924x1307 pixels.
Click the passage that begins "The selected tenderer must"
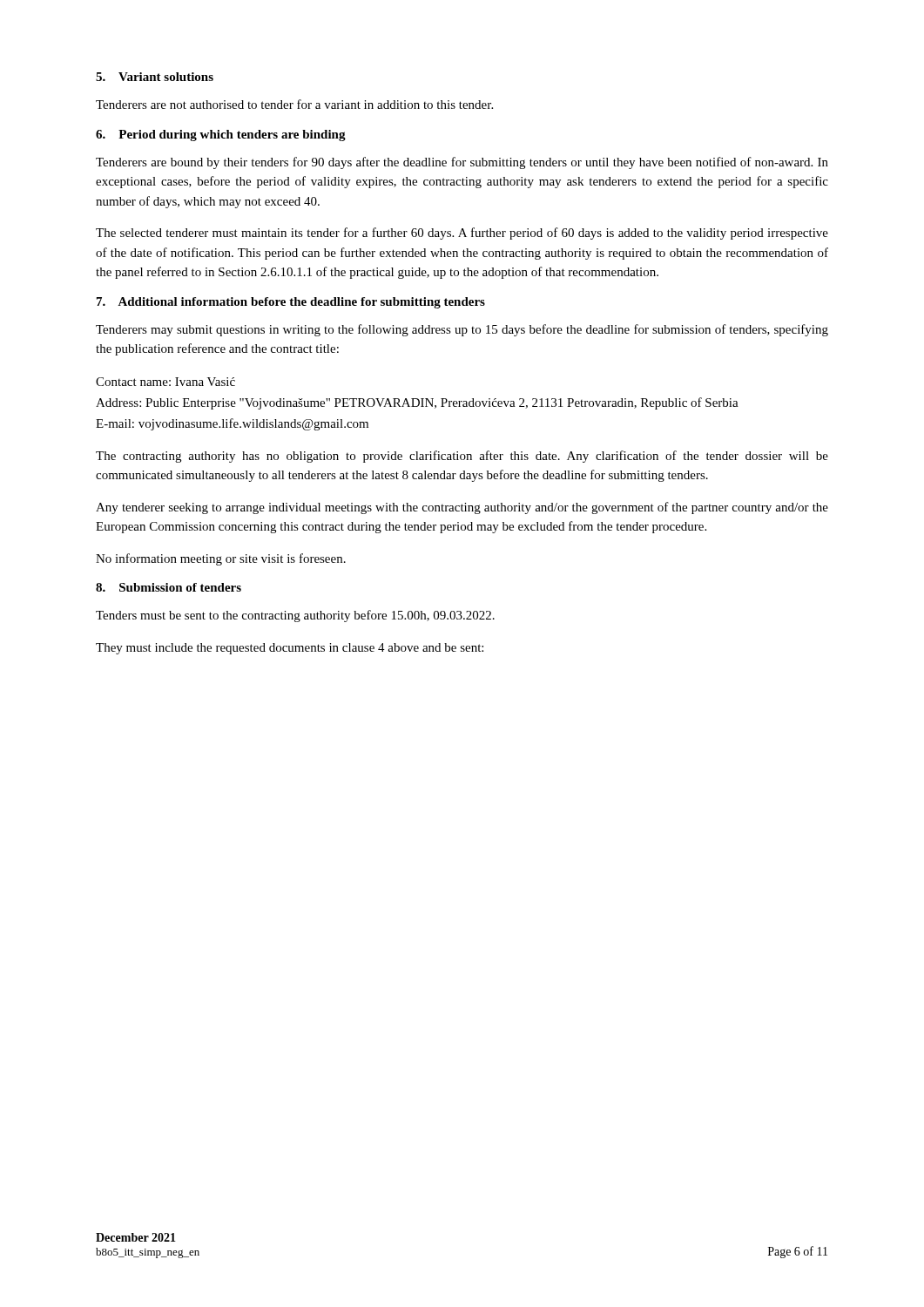point(462,252)
